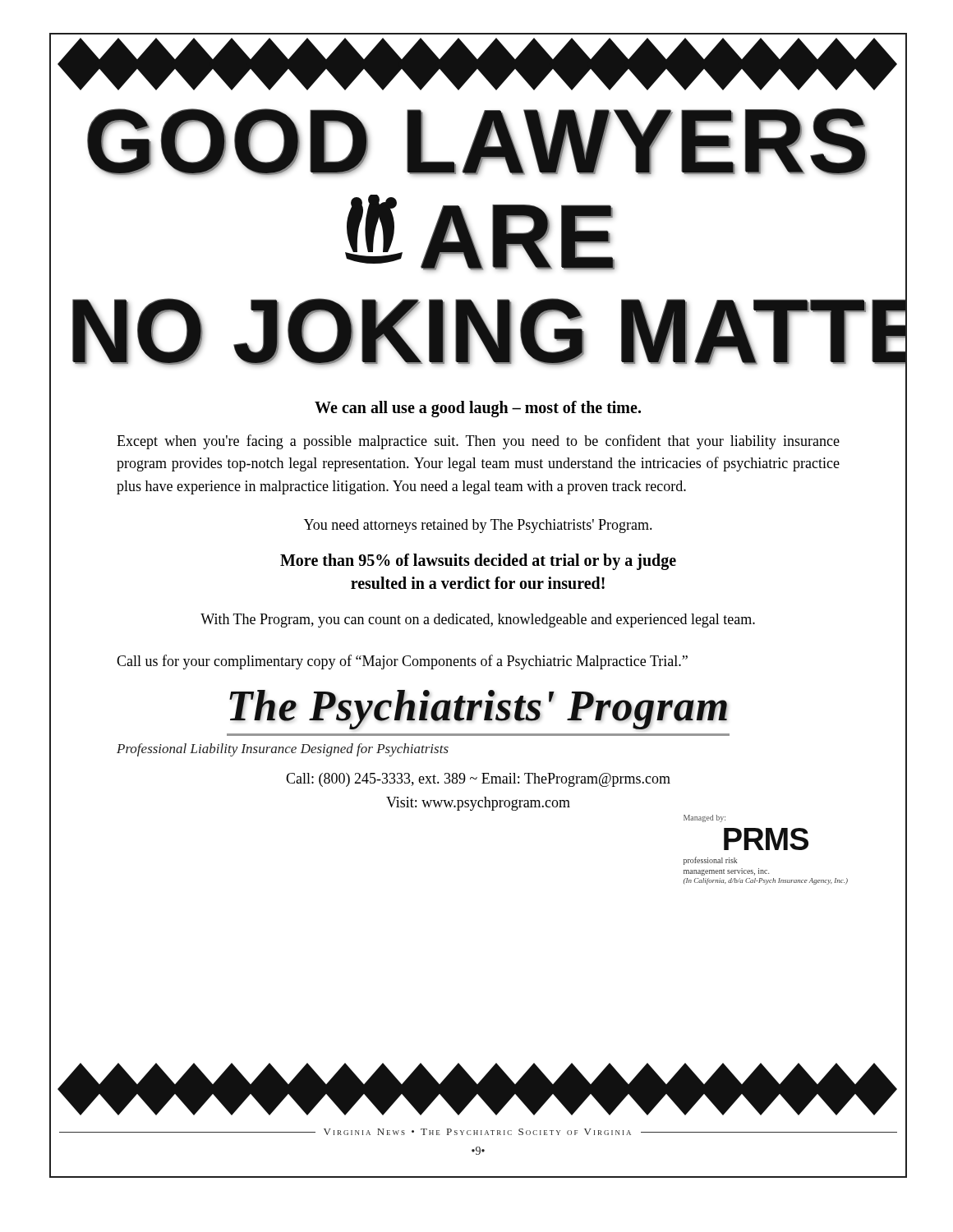Find the title that says "GOOD LAWYERS ARE NO JOKING MATTER"
Image resolution: width=953 pixels, height=1232 pixels.
[486, 236]
